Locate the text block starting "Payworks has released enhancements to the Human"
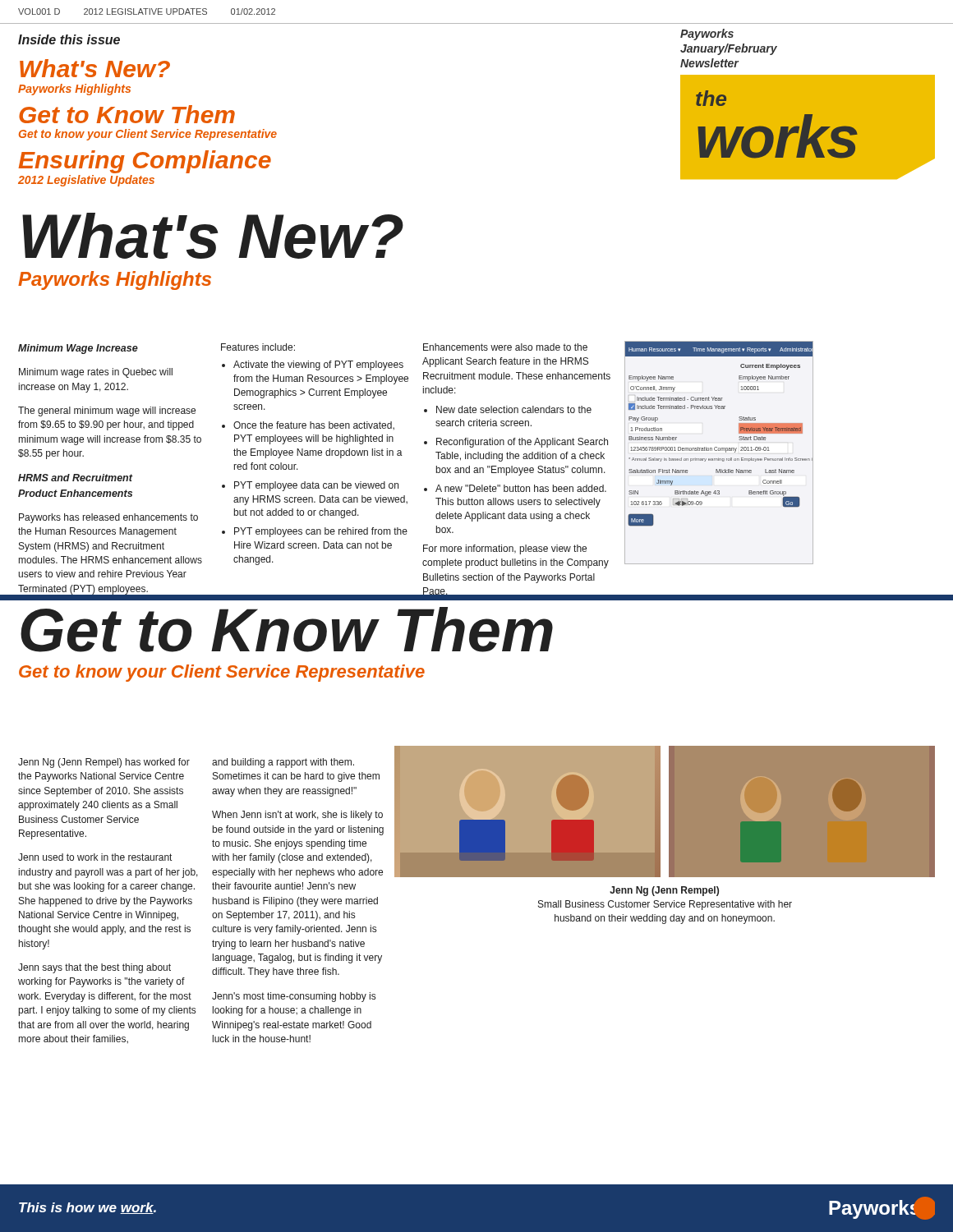The image size is (953, 1232). [x=113, y=553]
